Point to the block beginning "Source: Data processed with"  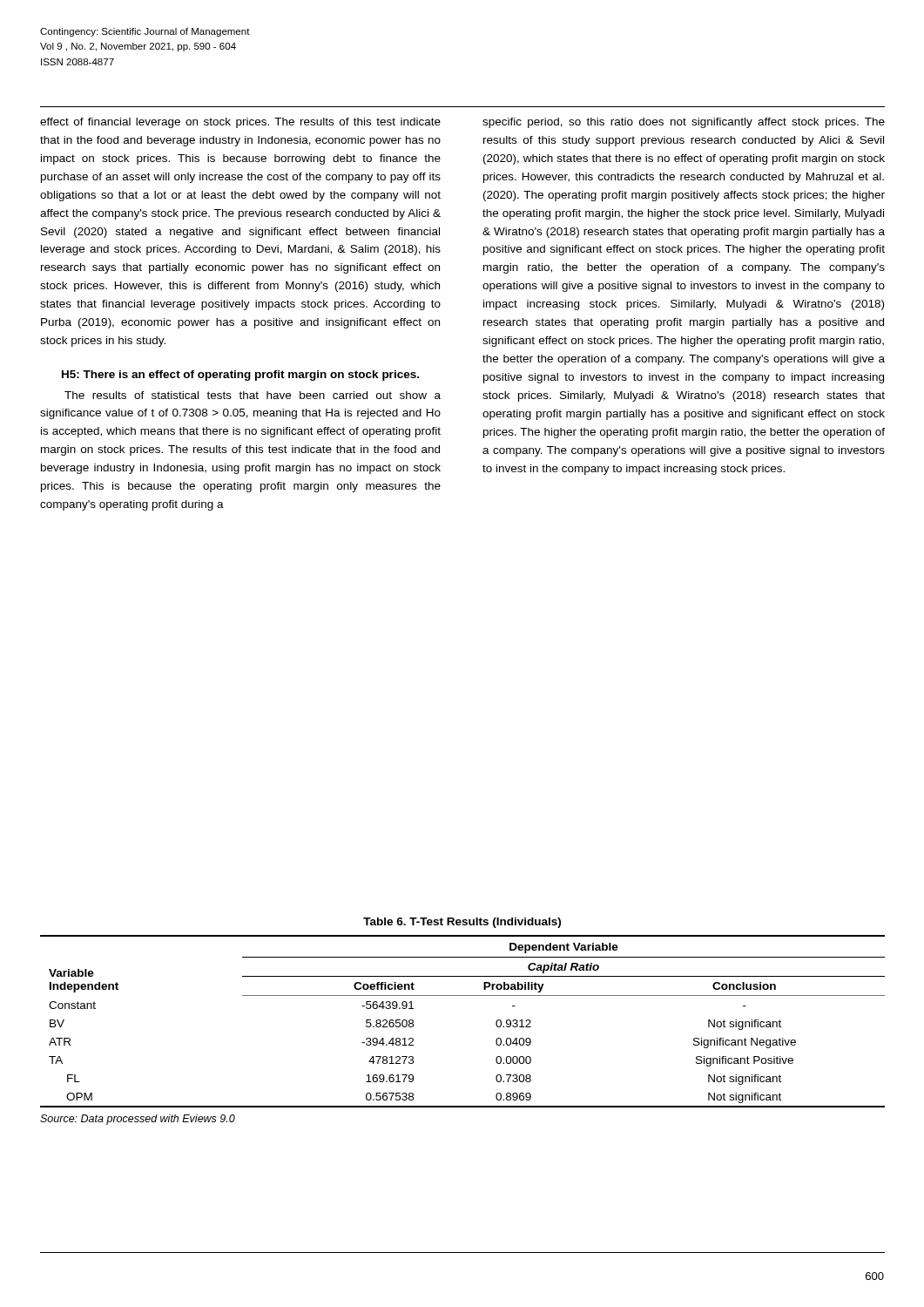(x=137, y=1119)
